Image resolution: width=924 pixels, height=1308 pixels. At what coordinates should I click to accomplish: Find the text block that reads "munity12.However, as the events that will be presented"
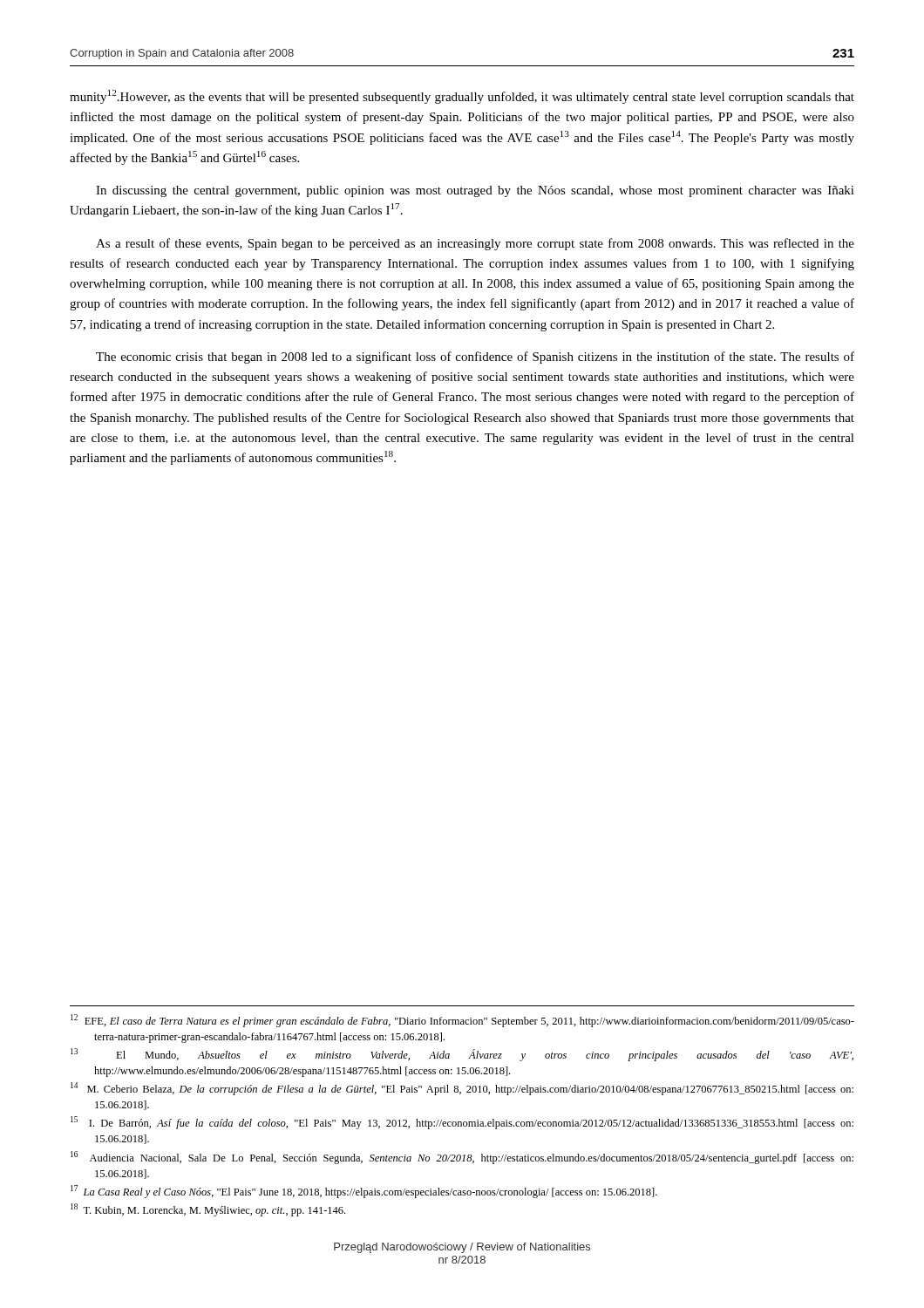(x=462, y=128)
